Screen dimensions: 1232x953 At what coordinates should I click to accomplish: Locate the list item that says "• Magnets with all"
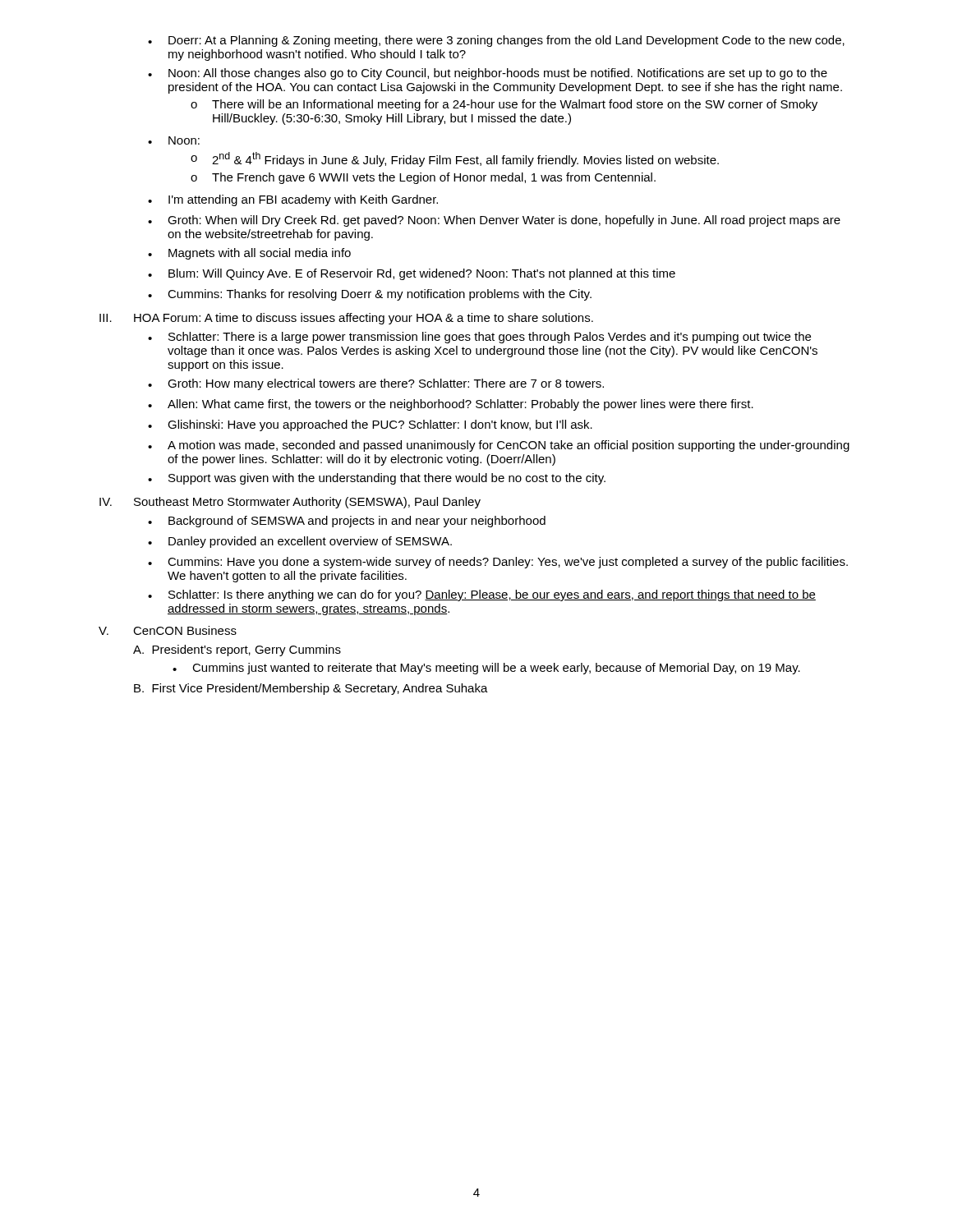(x=249, y=254)
